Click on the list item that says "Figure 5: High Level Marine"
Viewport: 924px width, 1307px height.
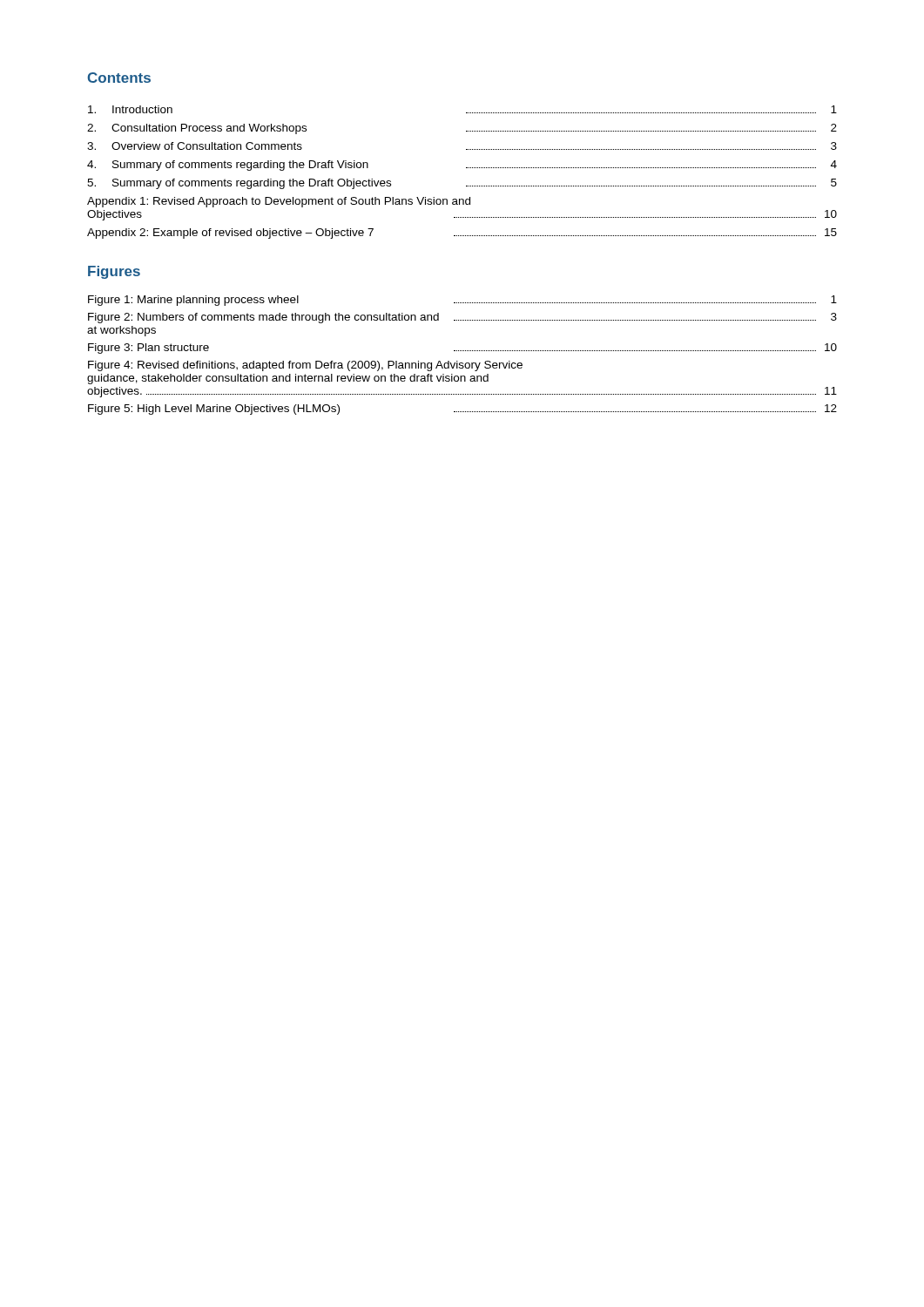(462, 408)
